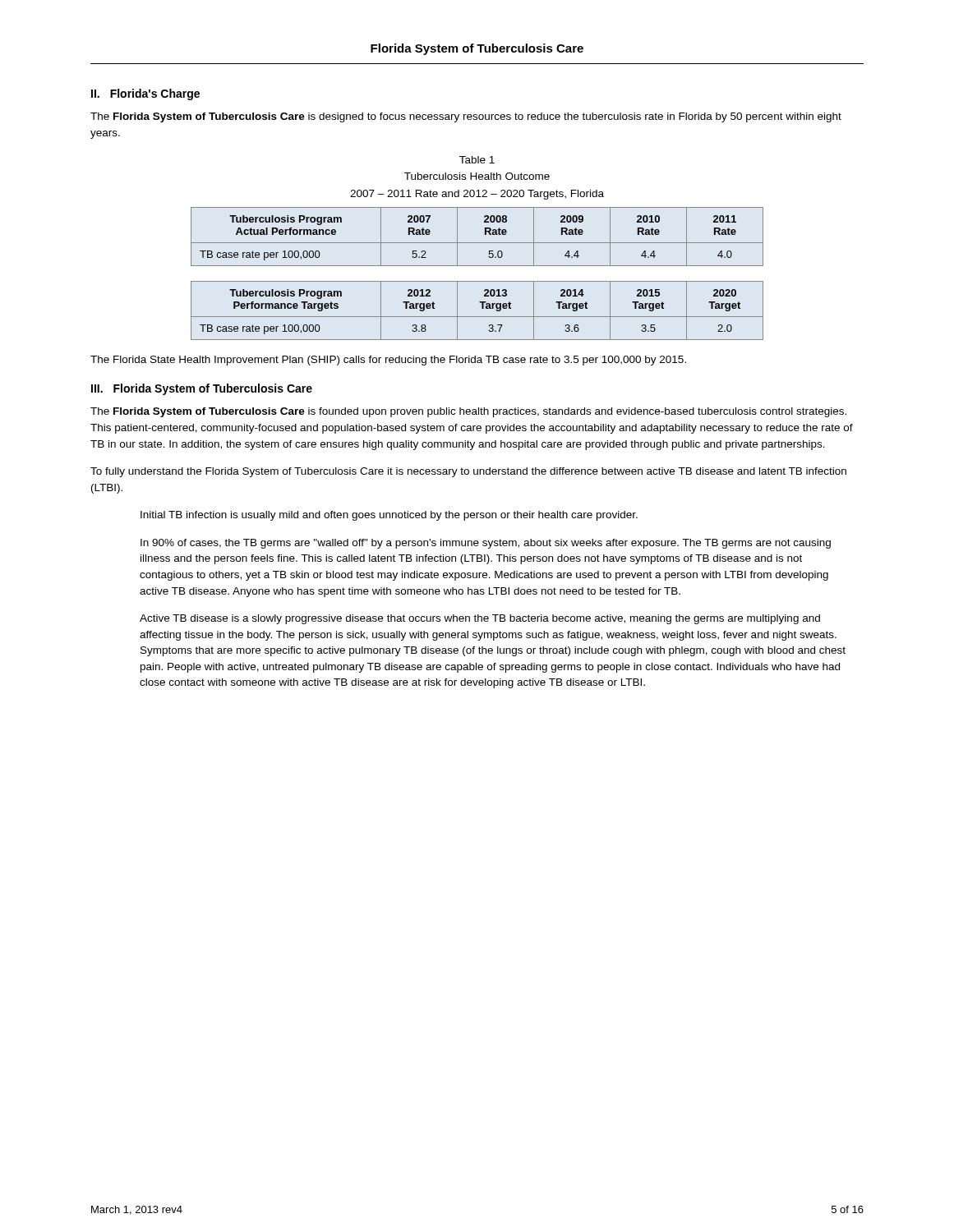Viewport: 954px width, 1232px height.
Task: Locate the block of text that opens with "In 90% of cases, the TB"
Action: pyautogui.click(x=486, y=566)
